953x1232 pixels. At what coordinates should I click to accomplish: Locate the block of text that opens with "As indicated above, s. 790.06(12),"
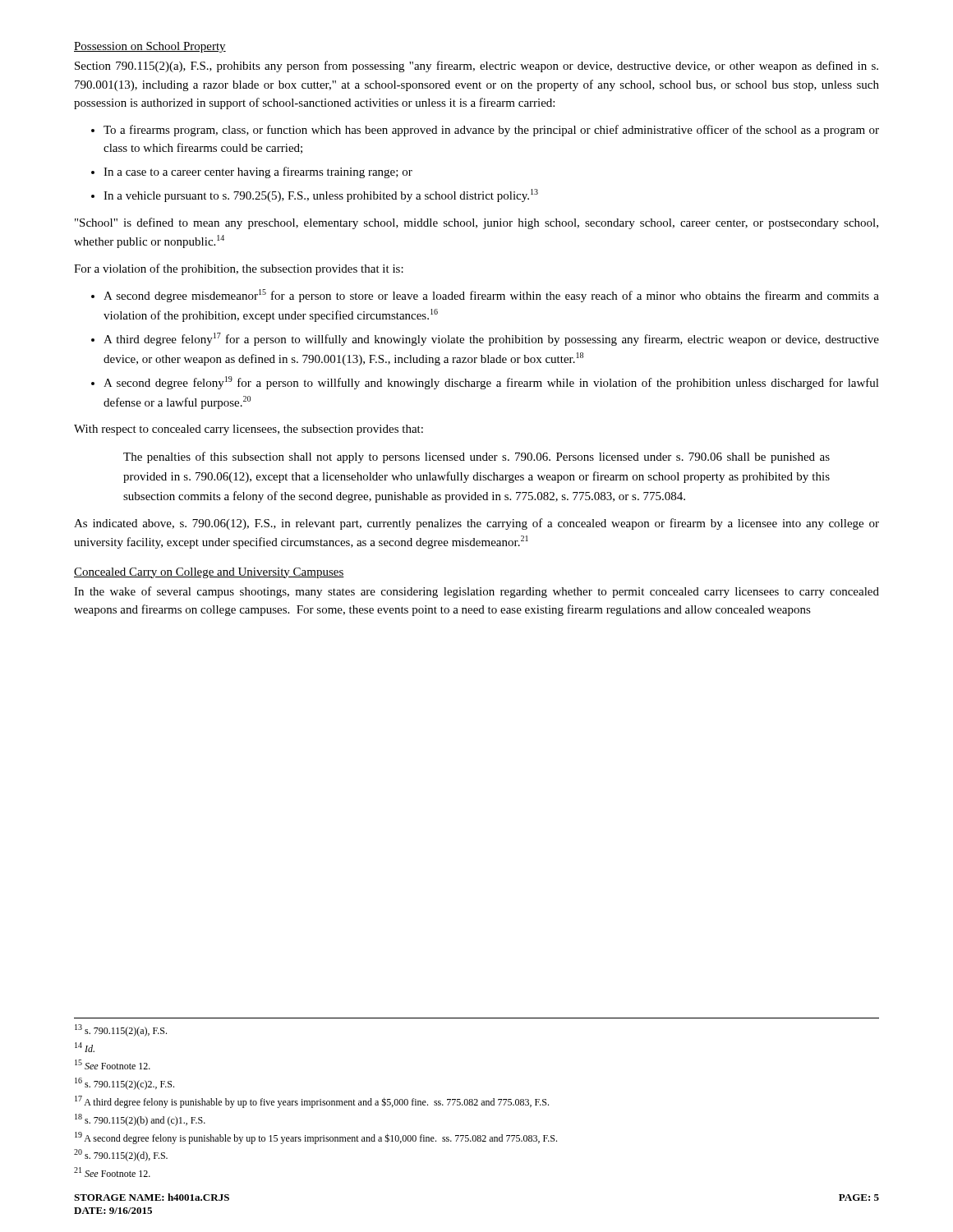(x=476, y=532)
